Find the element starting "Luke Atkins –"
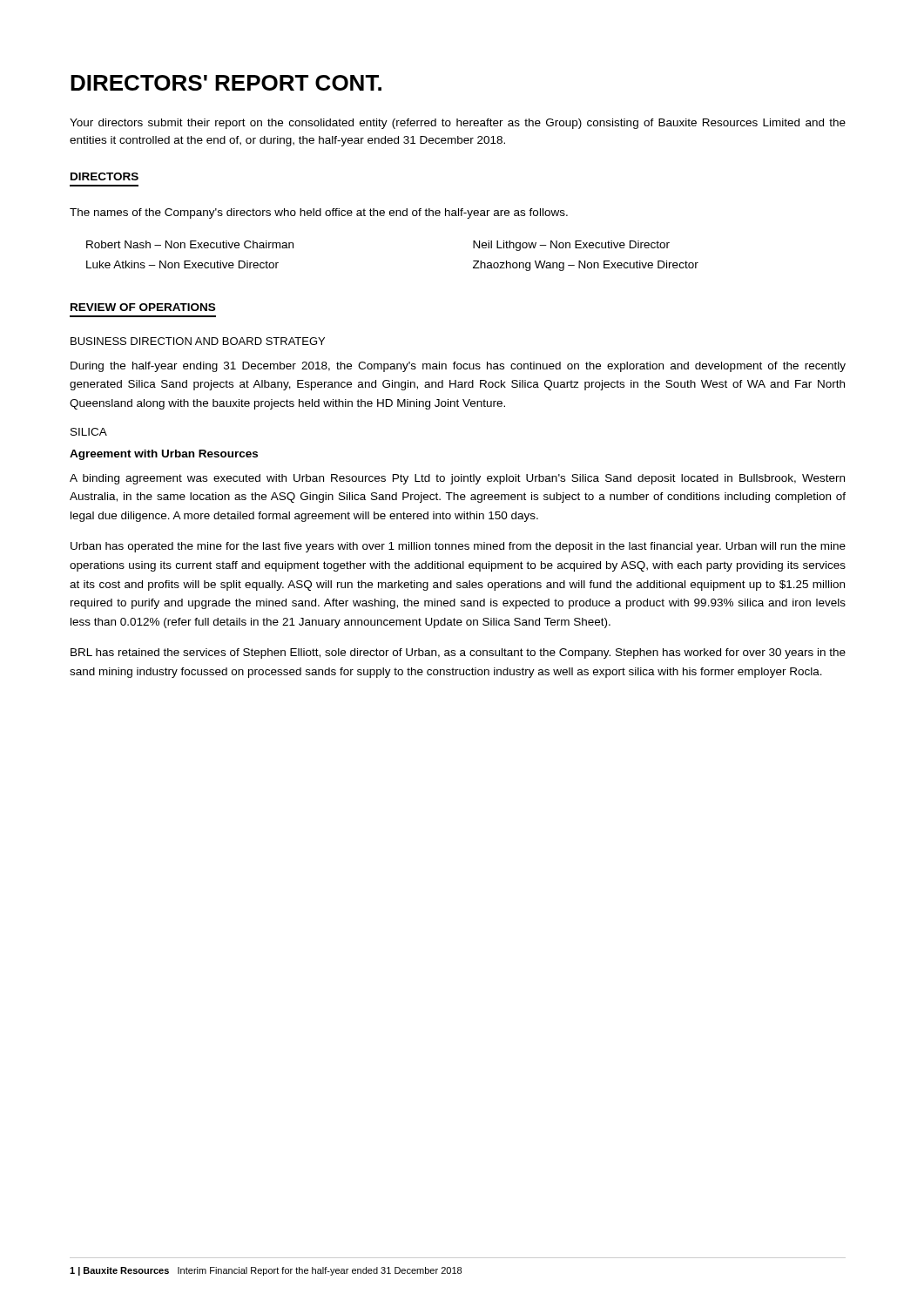Screen dimensions: 1307x924 pos(182,264)
